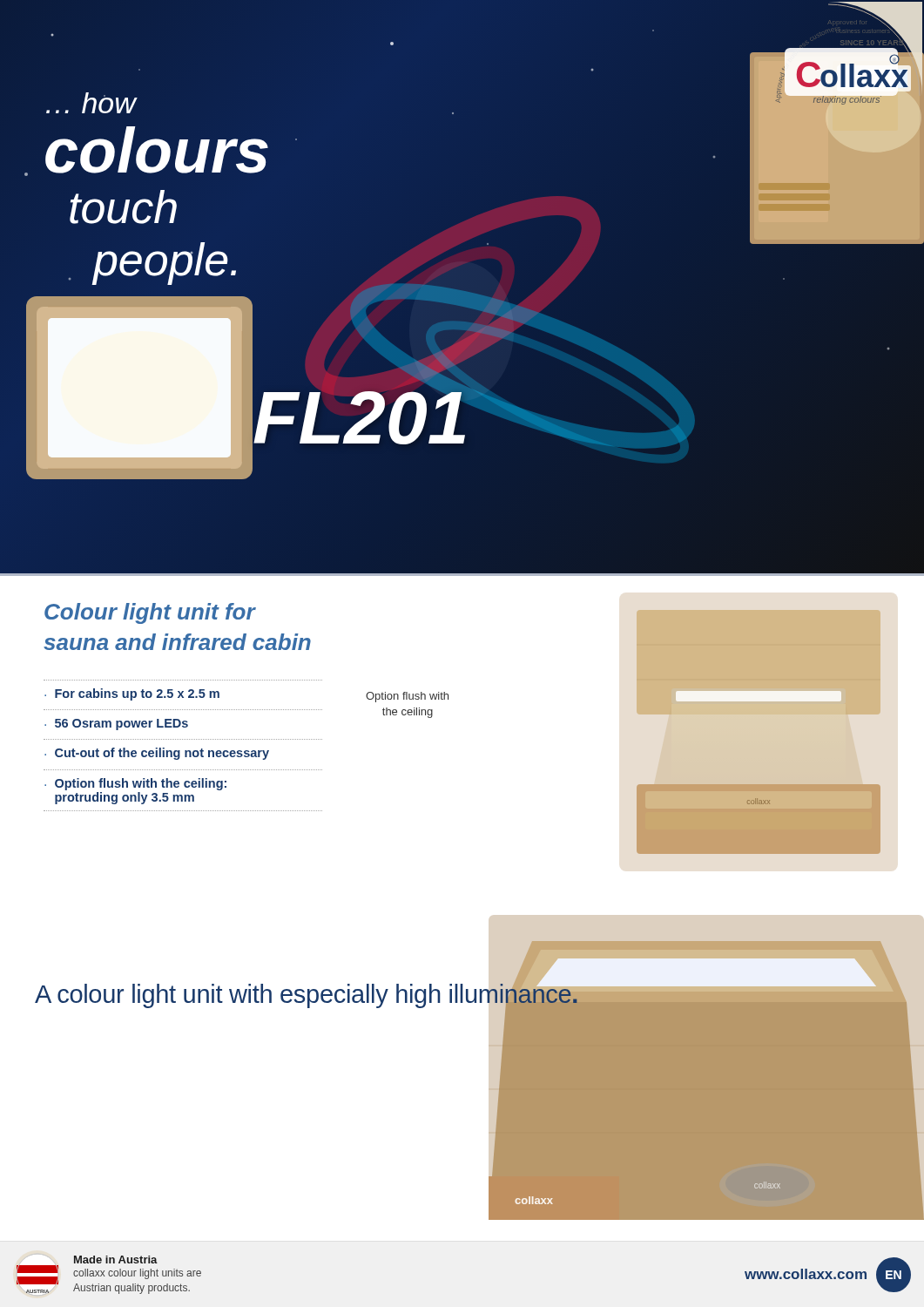
Task: Select the logo
Action: 828,57
